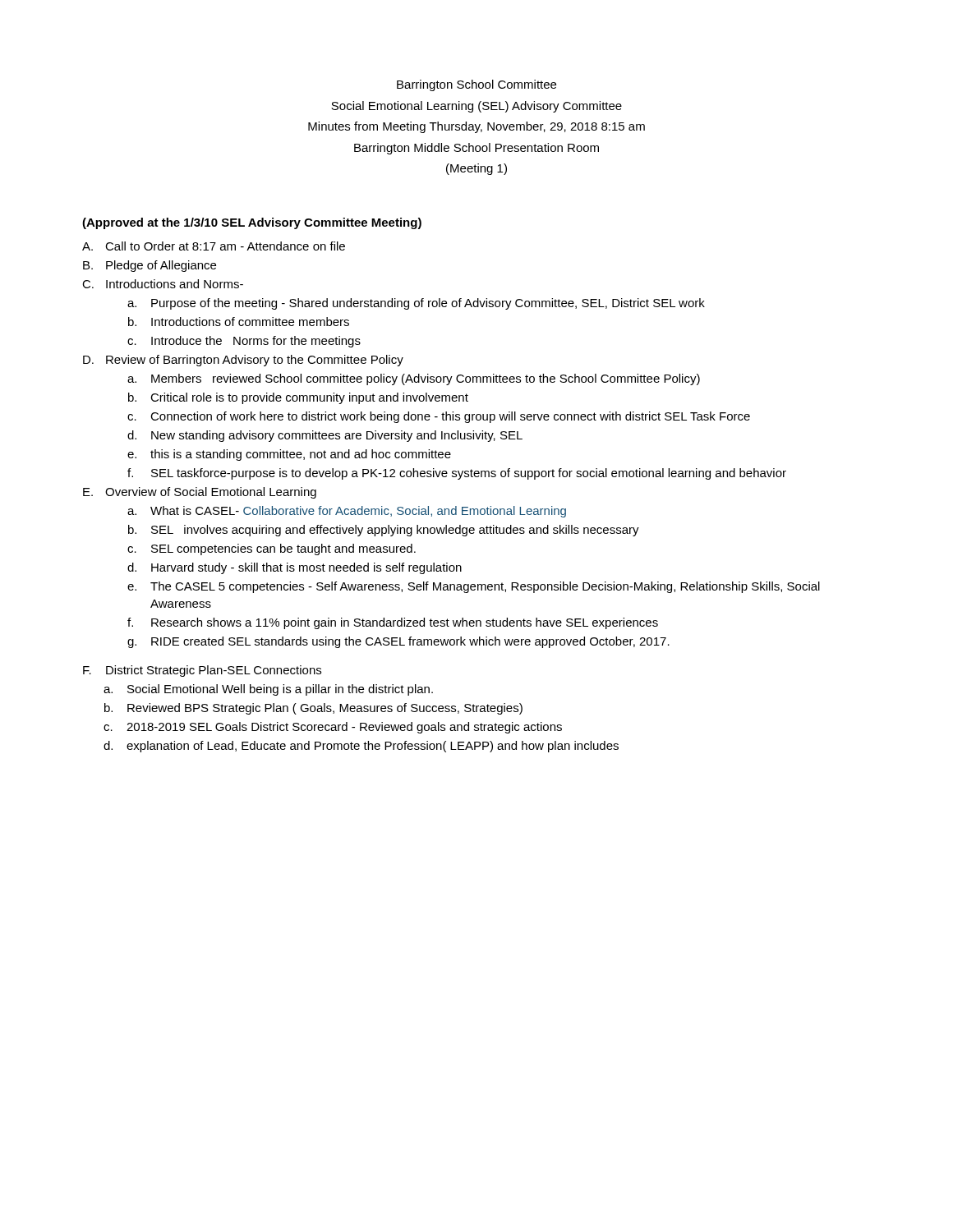This screenshot has width=953, height=1232.
Task: Locate the block of text that opens with "F. District Strategic Plan-SEL"
Action: point(202,669)
